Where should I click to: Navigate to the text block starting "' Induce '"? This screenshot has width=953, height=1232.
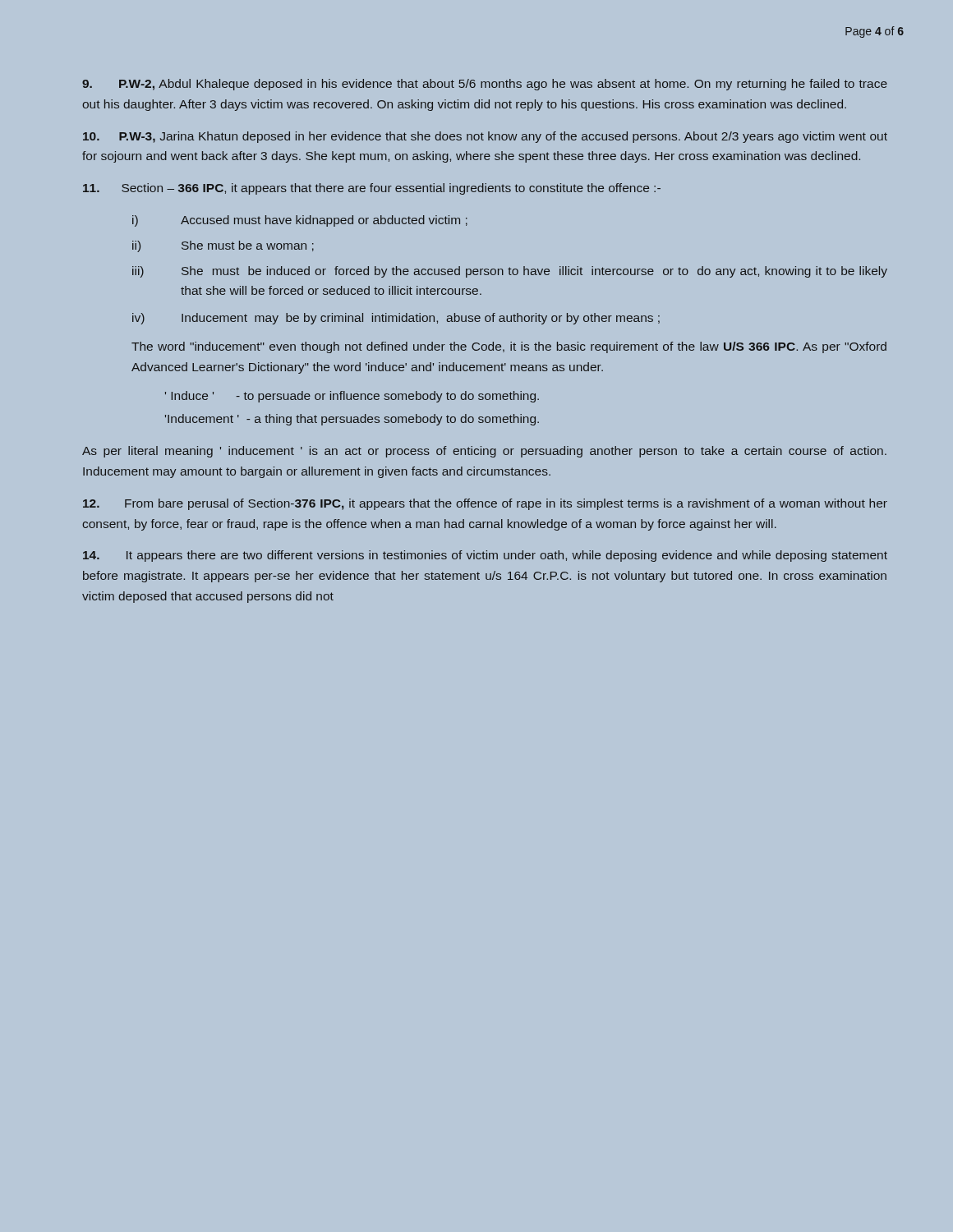point(352,395)
